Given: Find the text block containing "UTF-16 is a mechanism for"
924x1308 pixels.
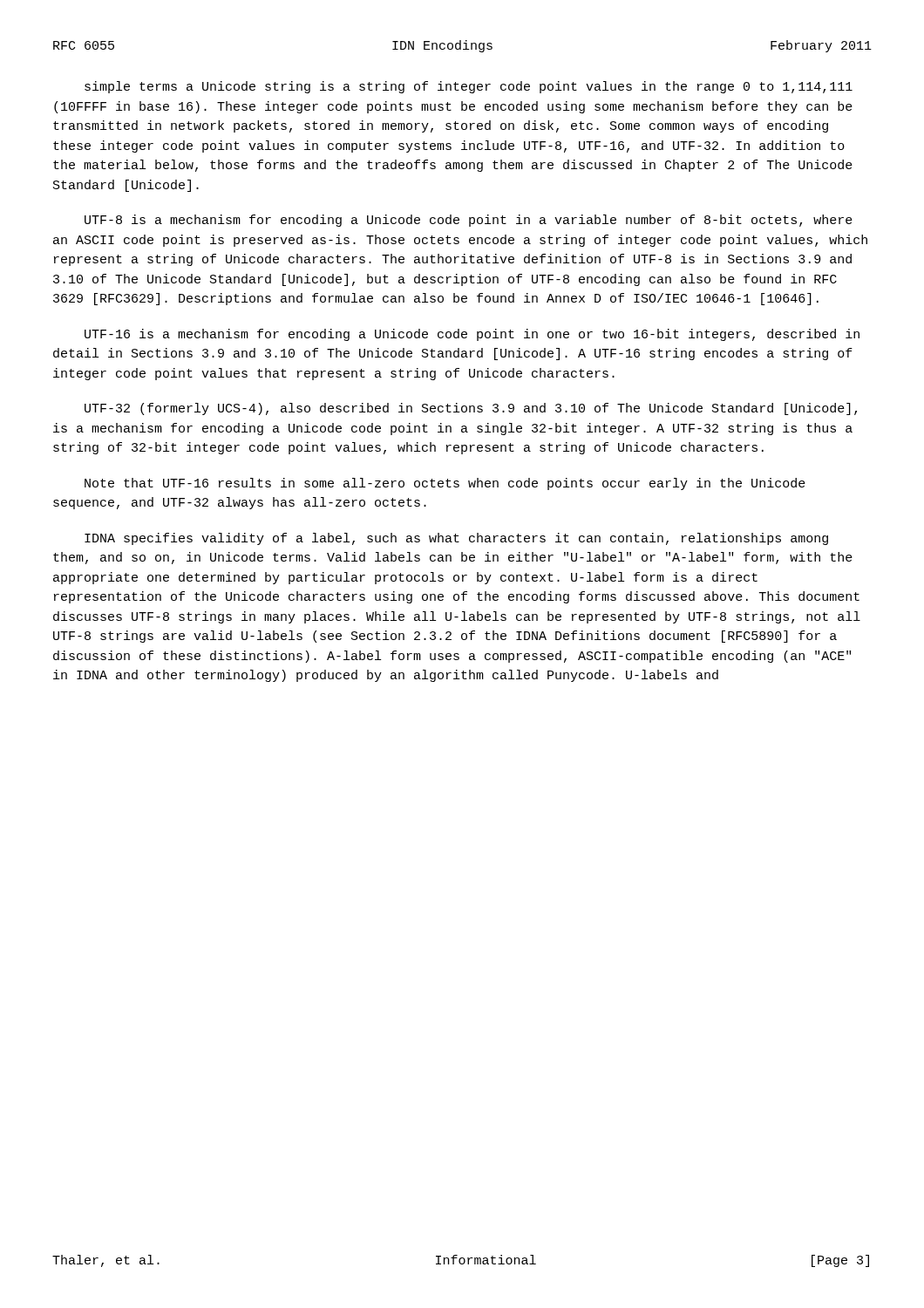Looking at the screenshot, I should pos(456,354).
